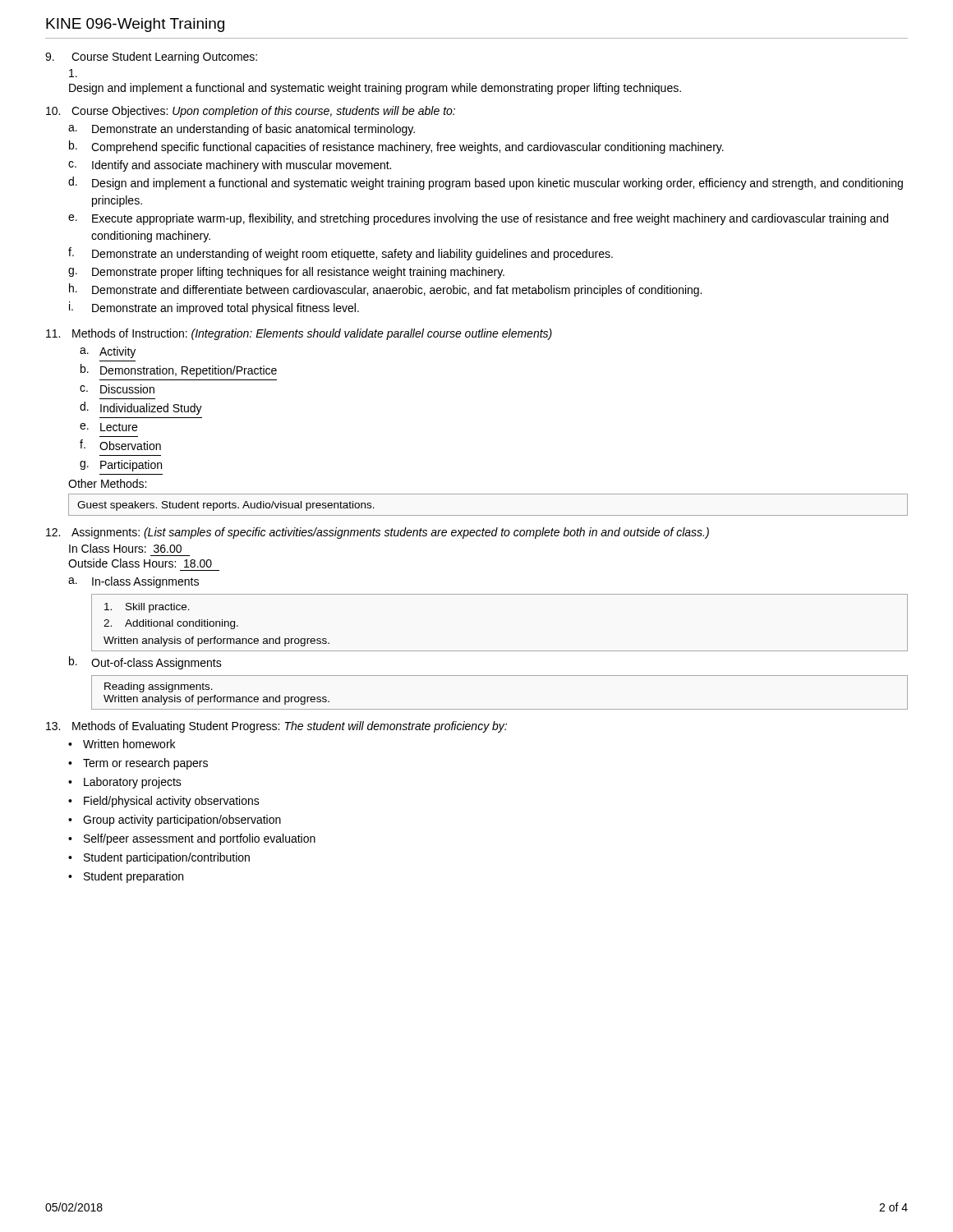Image resolution: width=953 pixels, height=1232 pixels.
Task: Locate the list item that reads "11. Methods of Instruction: (Integration: Elements should validate"
Action: click(299, 334)
